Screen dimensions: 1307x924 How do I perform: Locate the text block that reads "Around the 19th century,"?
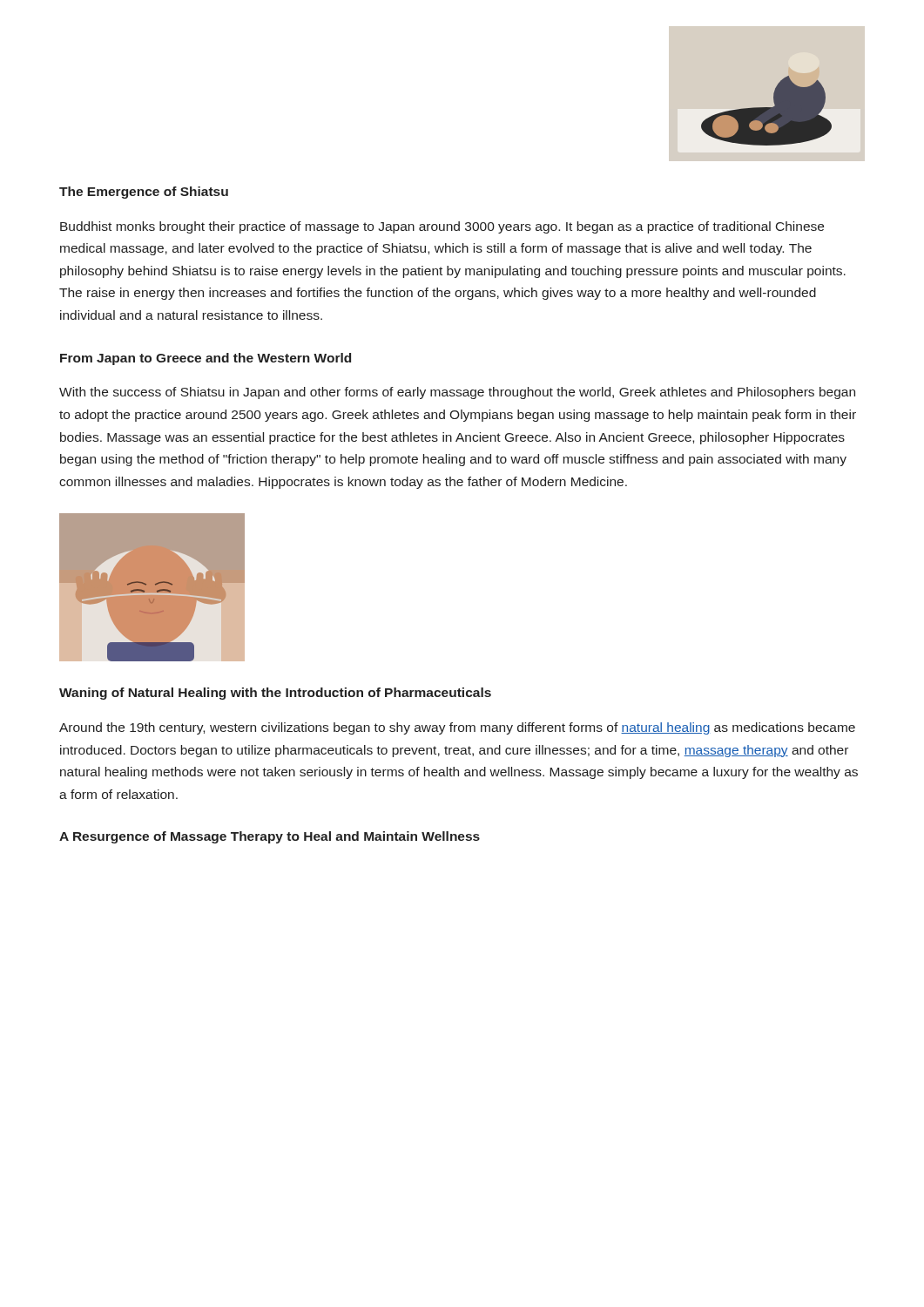pos(459,761)
